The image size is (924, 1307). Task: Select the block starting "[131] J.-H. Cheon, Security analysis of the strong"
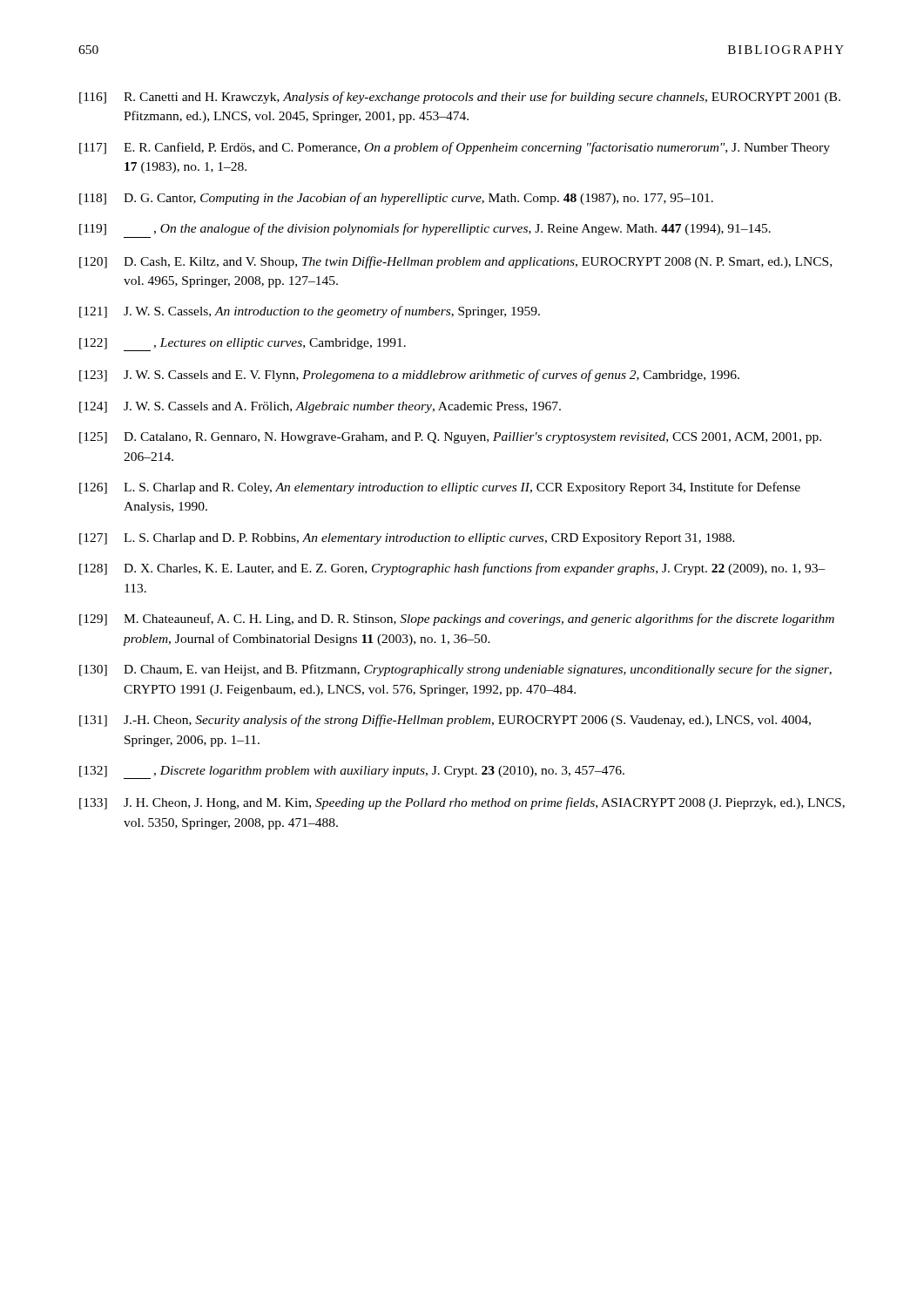(462, 730)
